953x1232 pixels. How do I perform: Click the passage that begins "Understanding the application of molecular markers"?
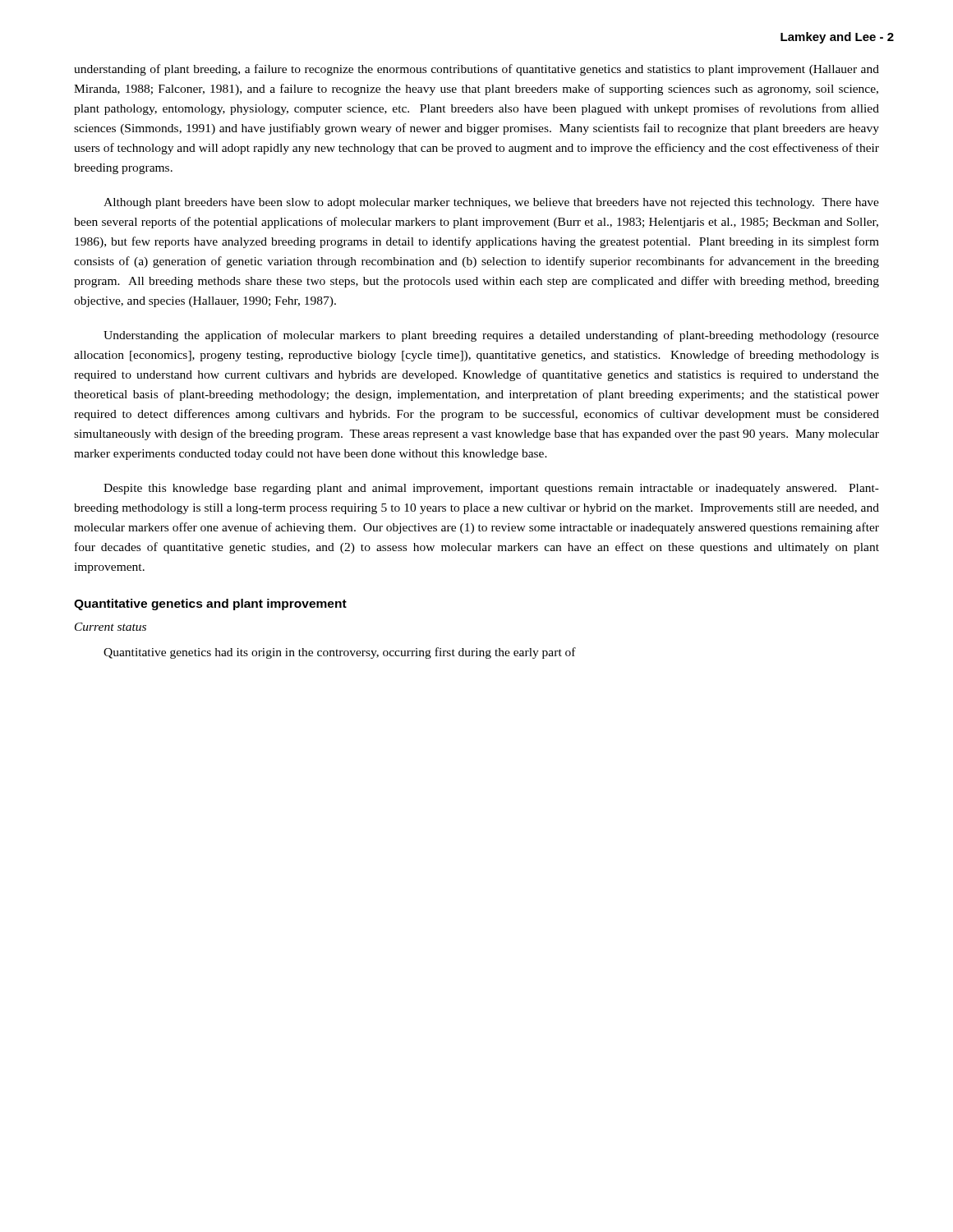(x=476, y=394)
